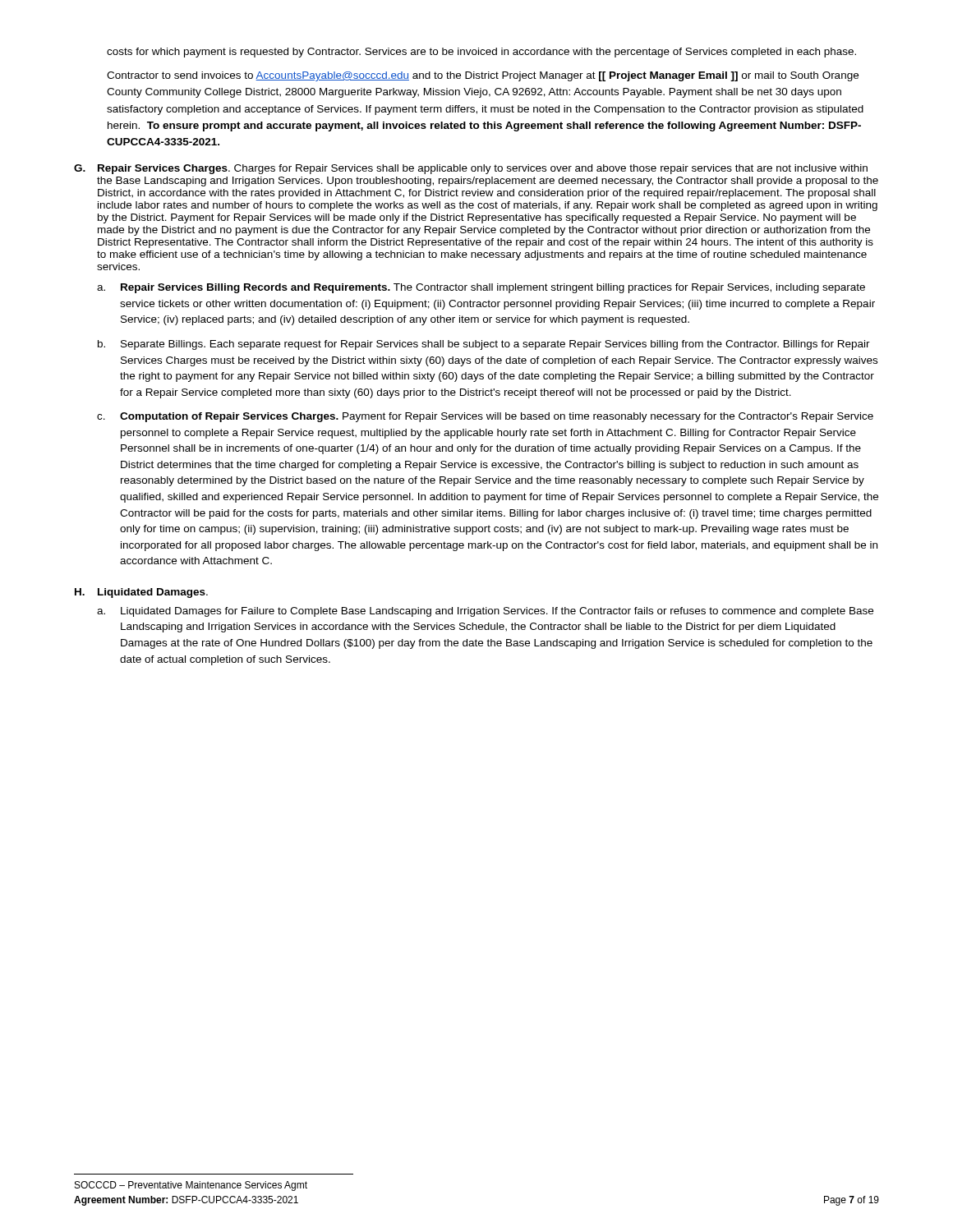953x1232 pixels.
Task: Point to the block beginning "H. Liquidated Damages."
Action: tap(476, 630)
